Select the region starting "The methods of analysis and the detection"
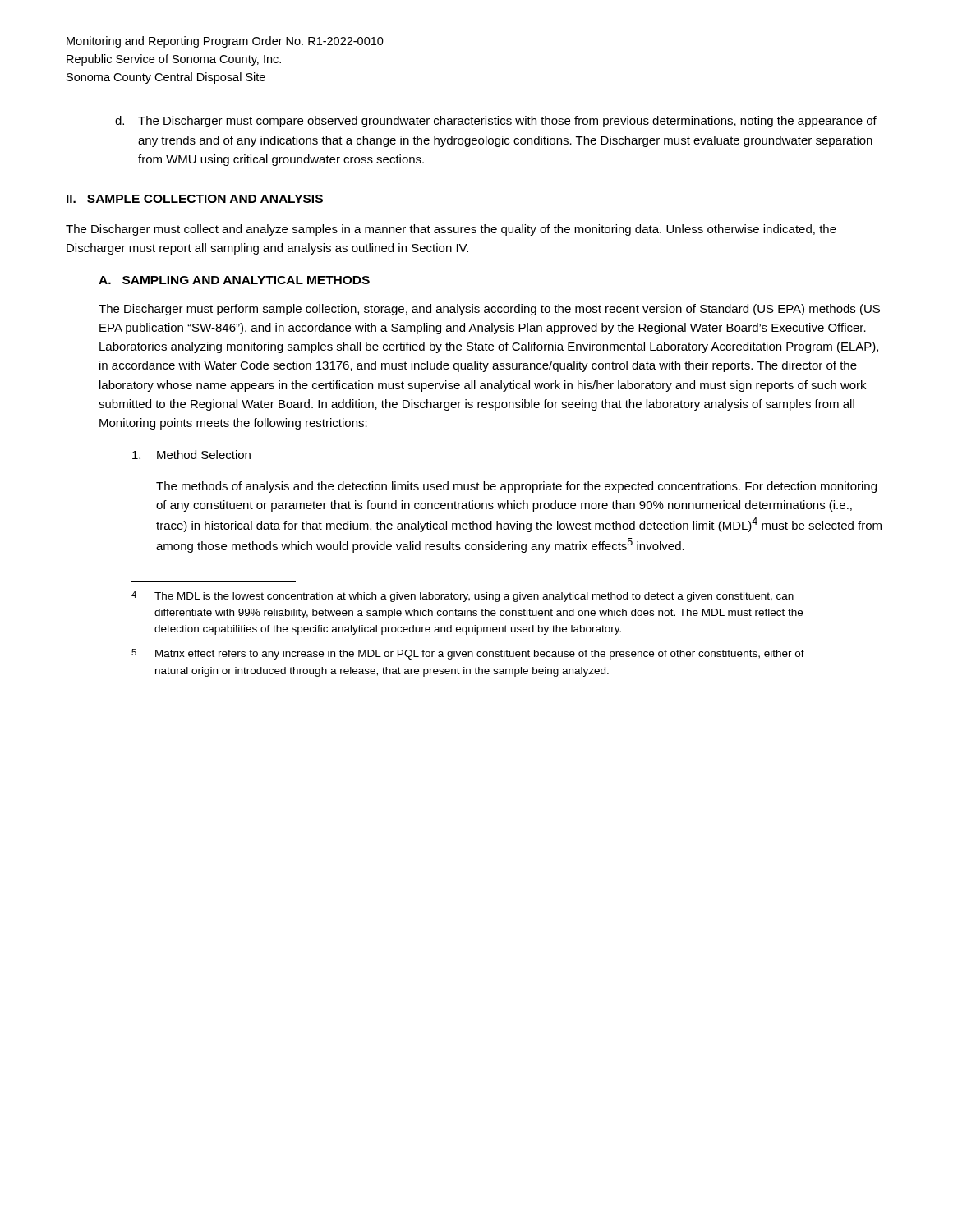The height and width of the screenshot is (1232, 953). [x=519, y=516]
